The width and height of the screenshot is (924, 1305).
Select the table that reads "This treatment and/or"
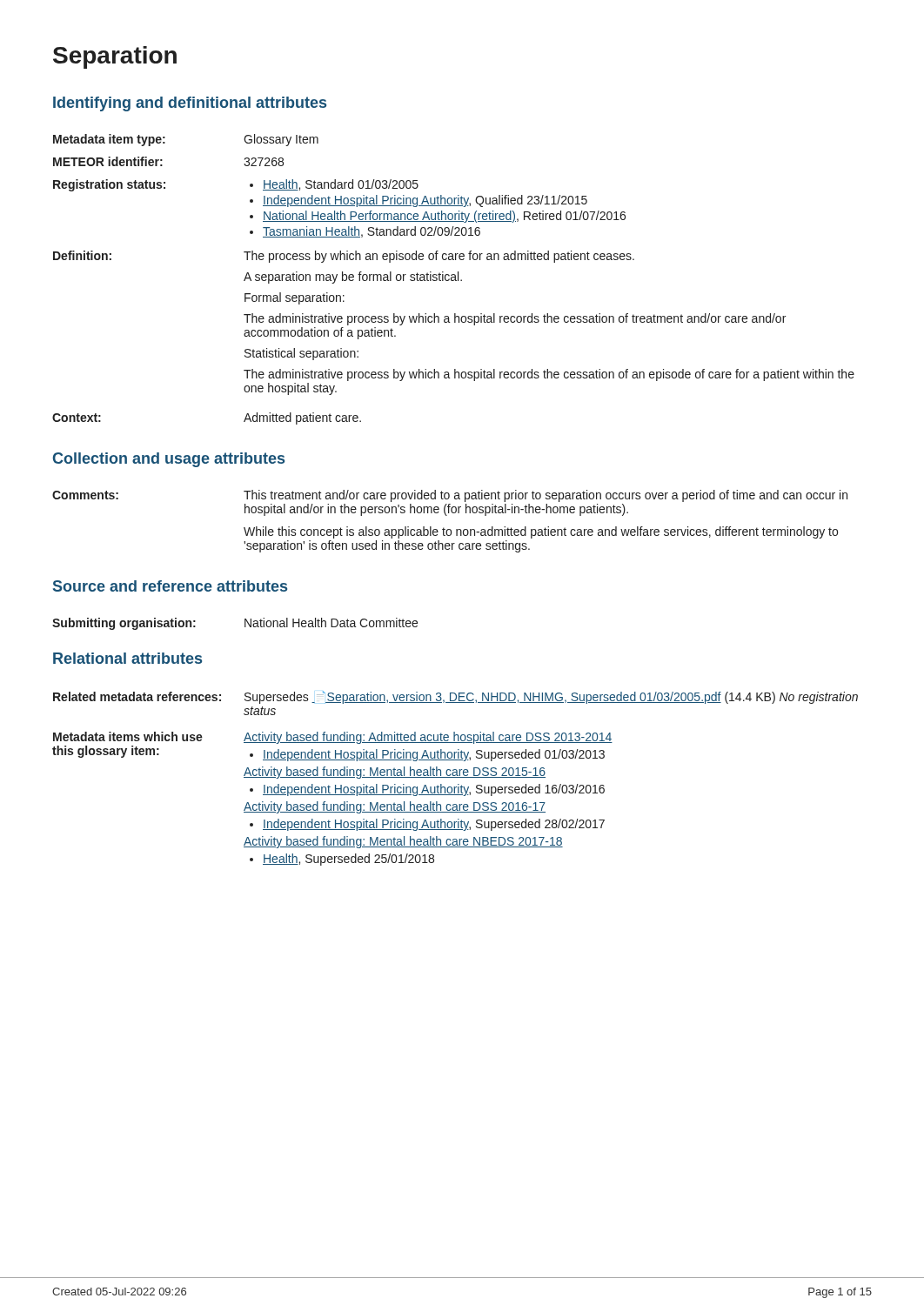pyautogui.click(x=462, y=520)
